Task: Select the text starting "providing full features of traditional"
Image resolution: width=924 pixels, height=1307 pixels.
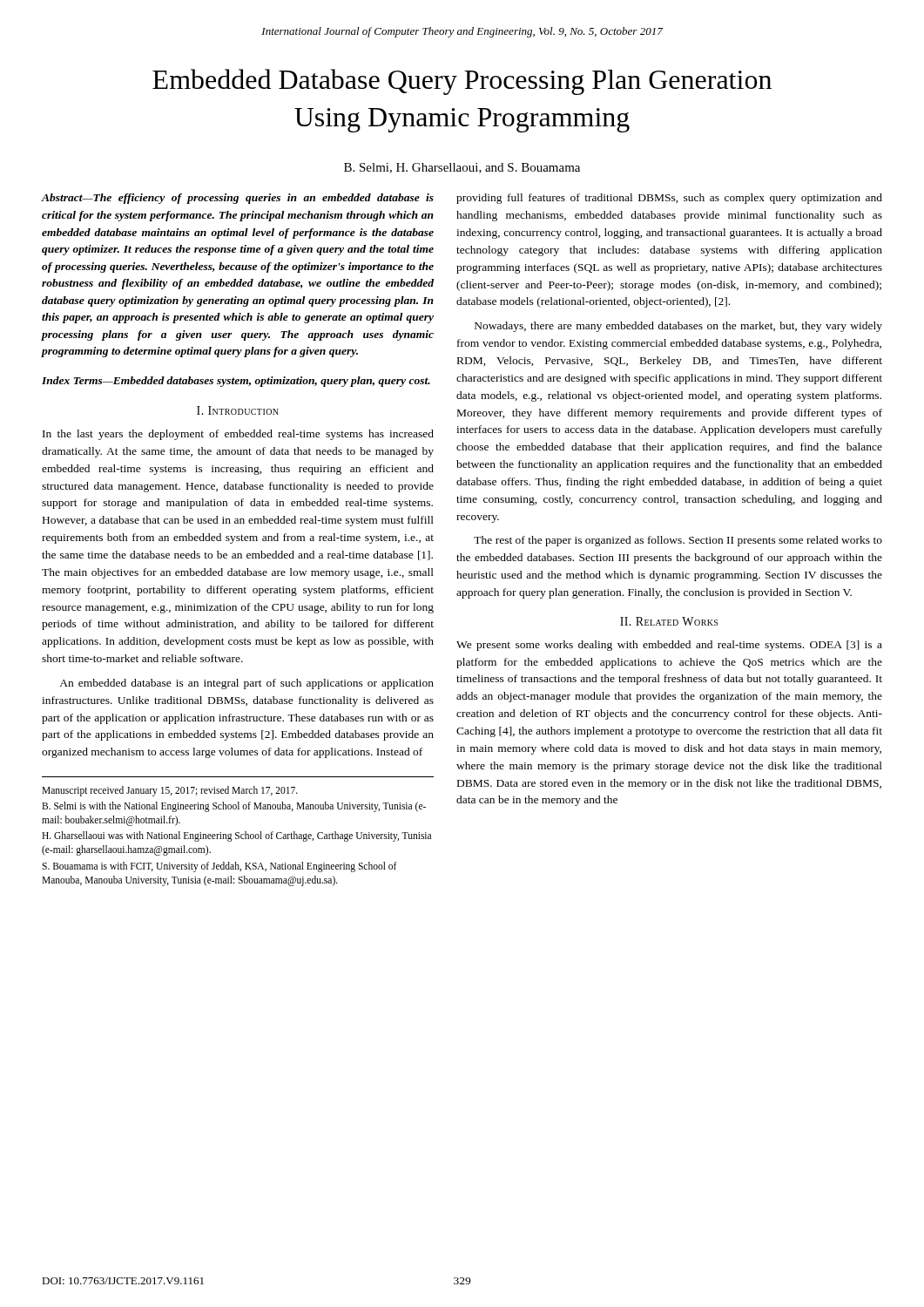Action: [669, 395]
